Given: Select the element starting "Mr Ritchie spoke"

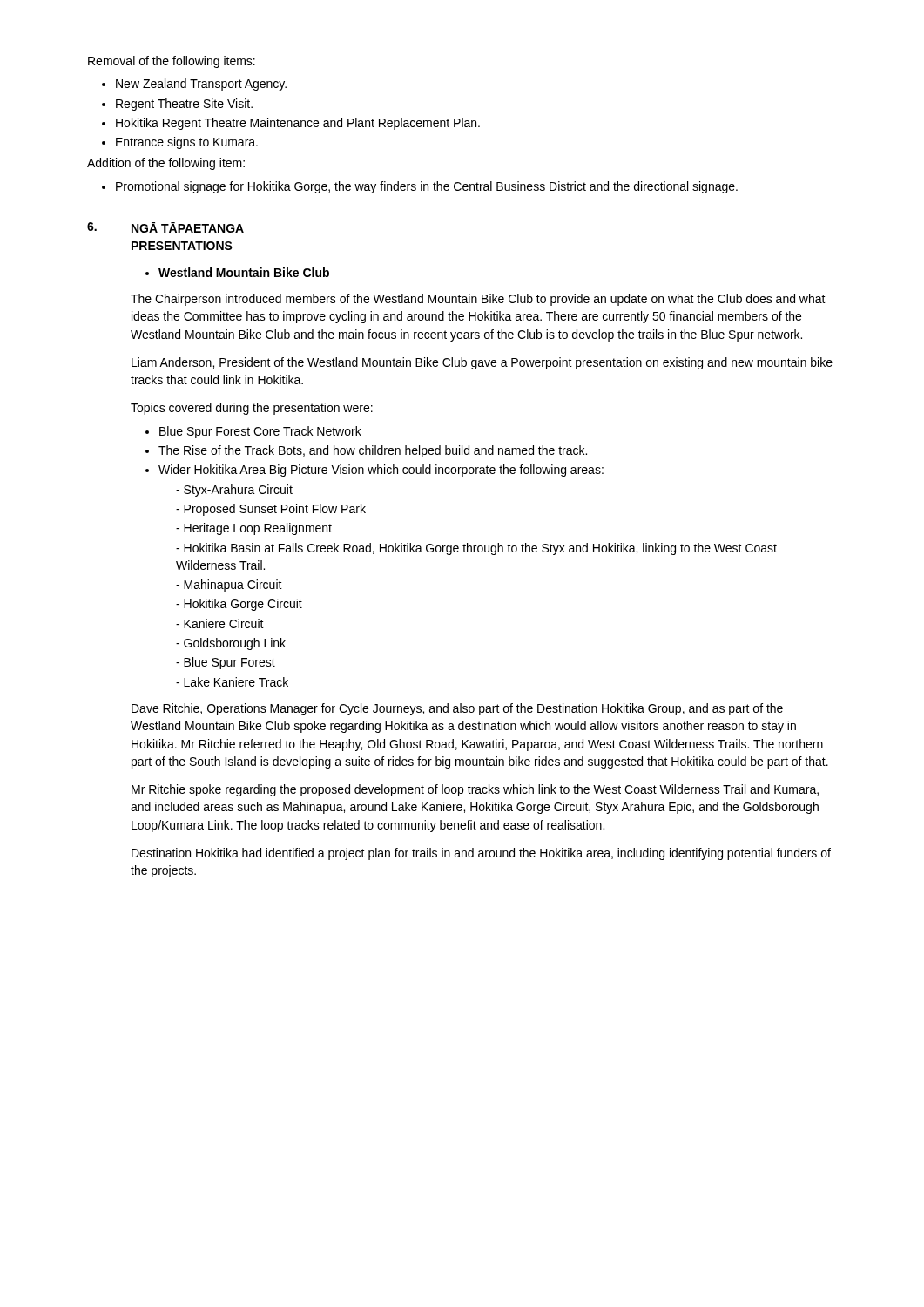Looking at the screenshot, I should (x=475, y=807).
